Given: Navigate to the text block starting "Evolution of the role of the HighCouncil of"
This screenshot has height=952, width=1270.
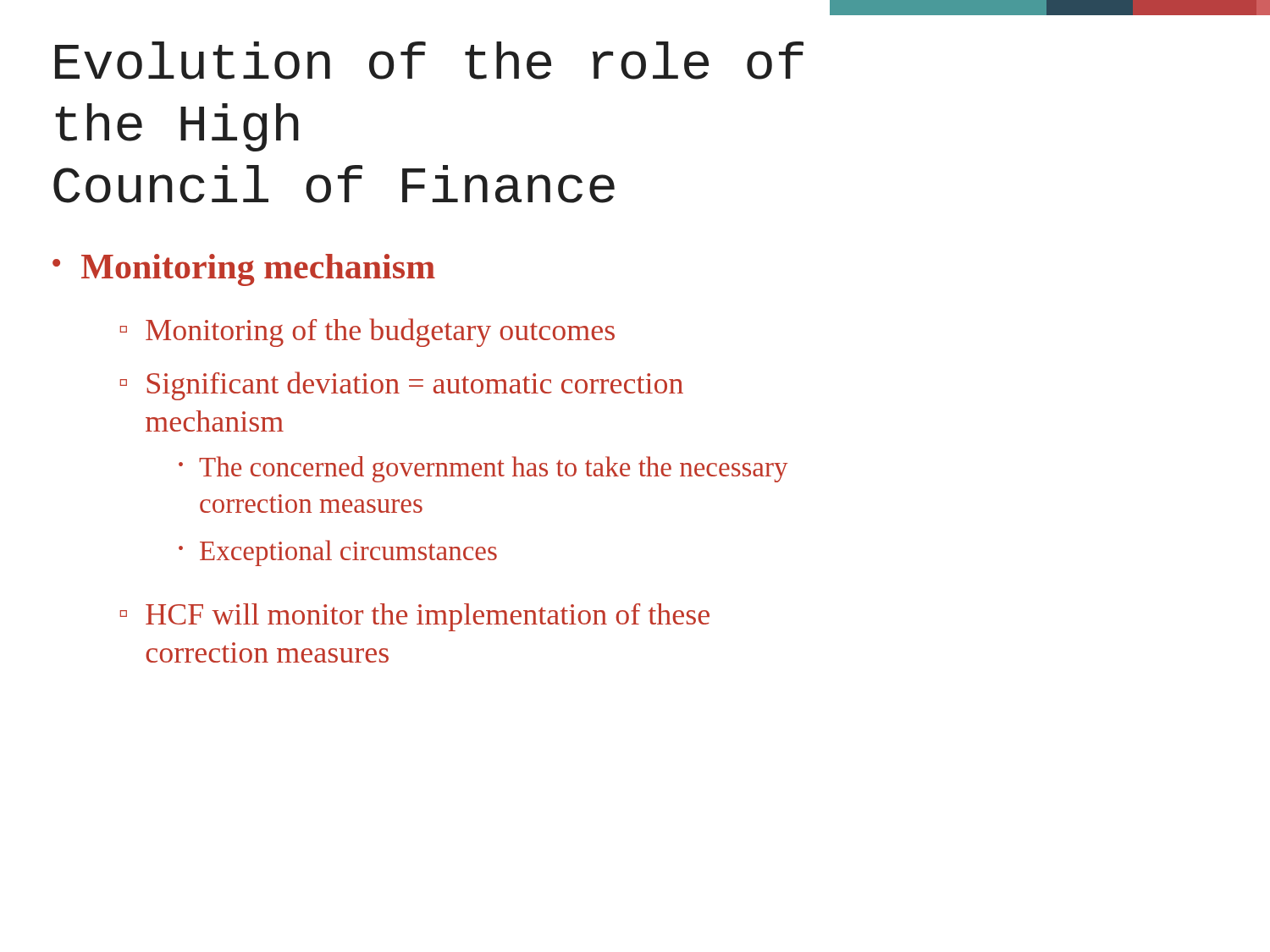Looking at the screenshot, I should click(186, 61).
